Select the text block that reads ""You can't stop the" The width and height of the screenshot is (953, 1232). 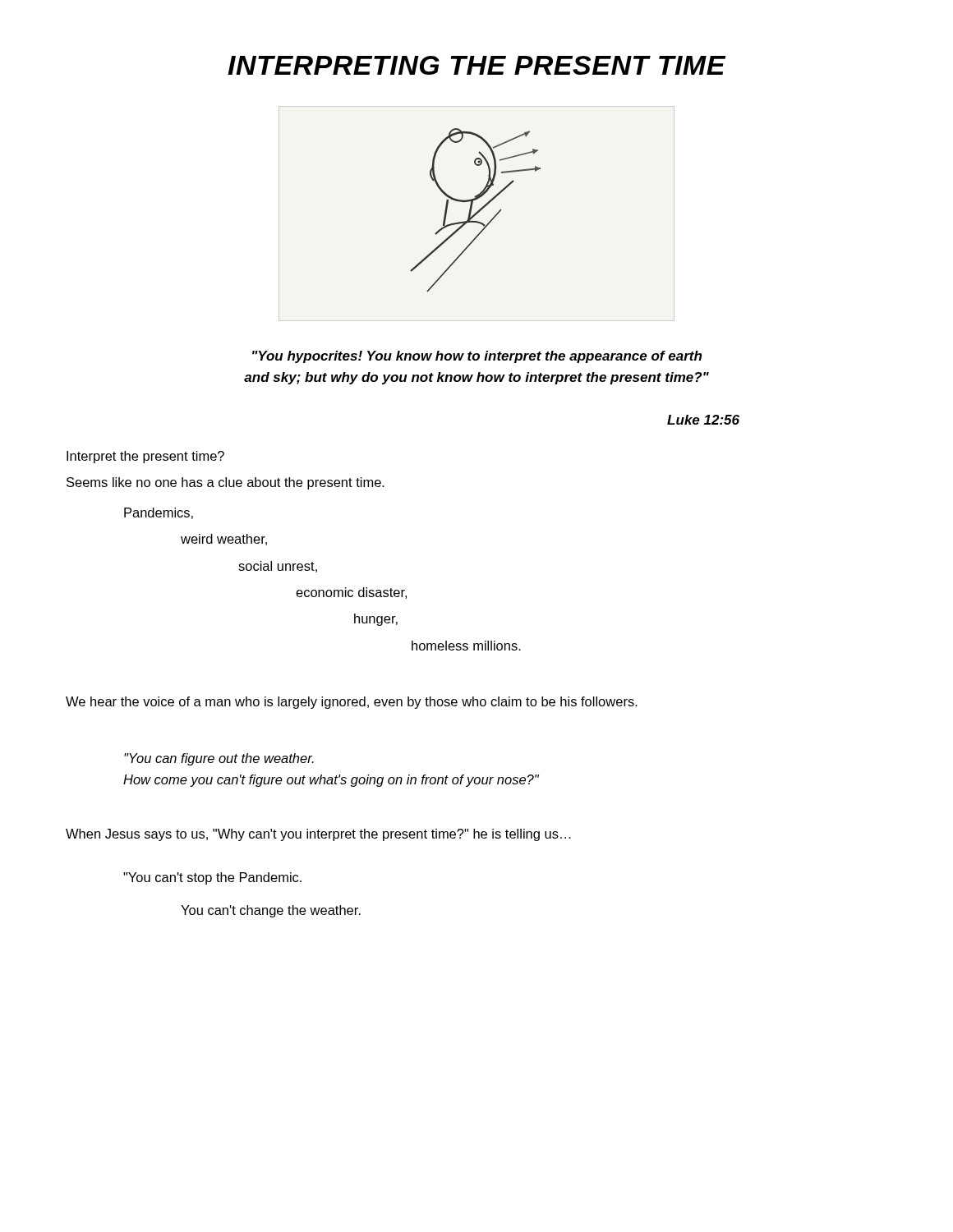coord(213,877)
